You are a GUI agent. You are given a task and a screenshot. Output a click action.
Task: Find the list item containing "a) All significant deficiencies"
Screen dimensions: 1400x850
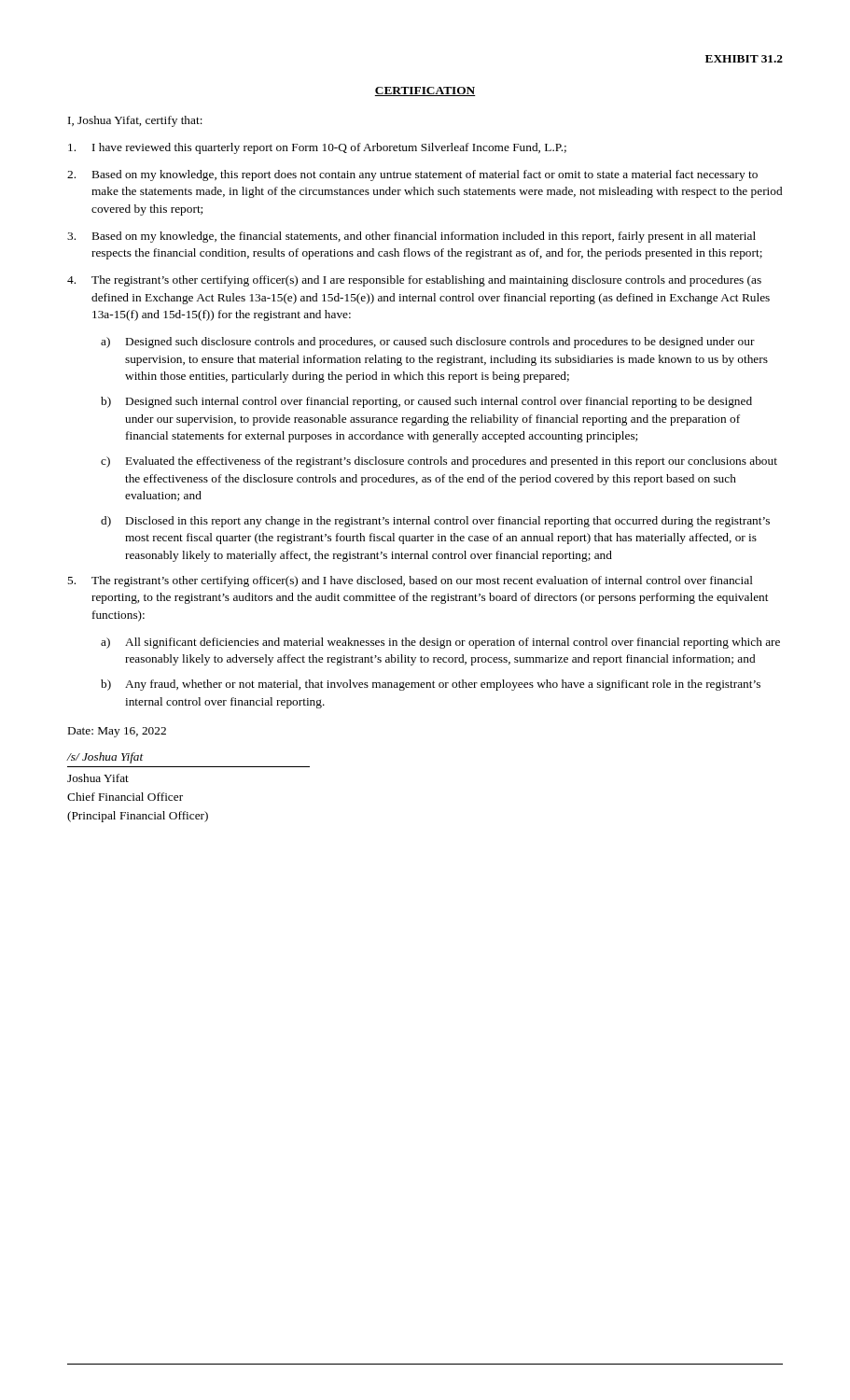442,651
